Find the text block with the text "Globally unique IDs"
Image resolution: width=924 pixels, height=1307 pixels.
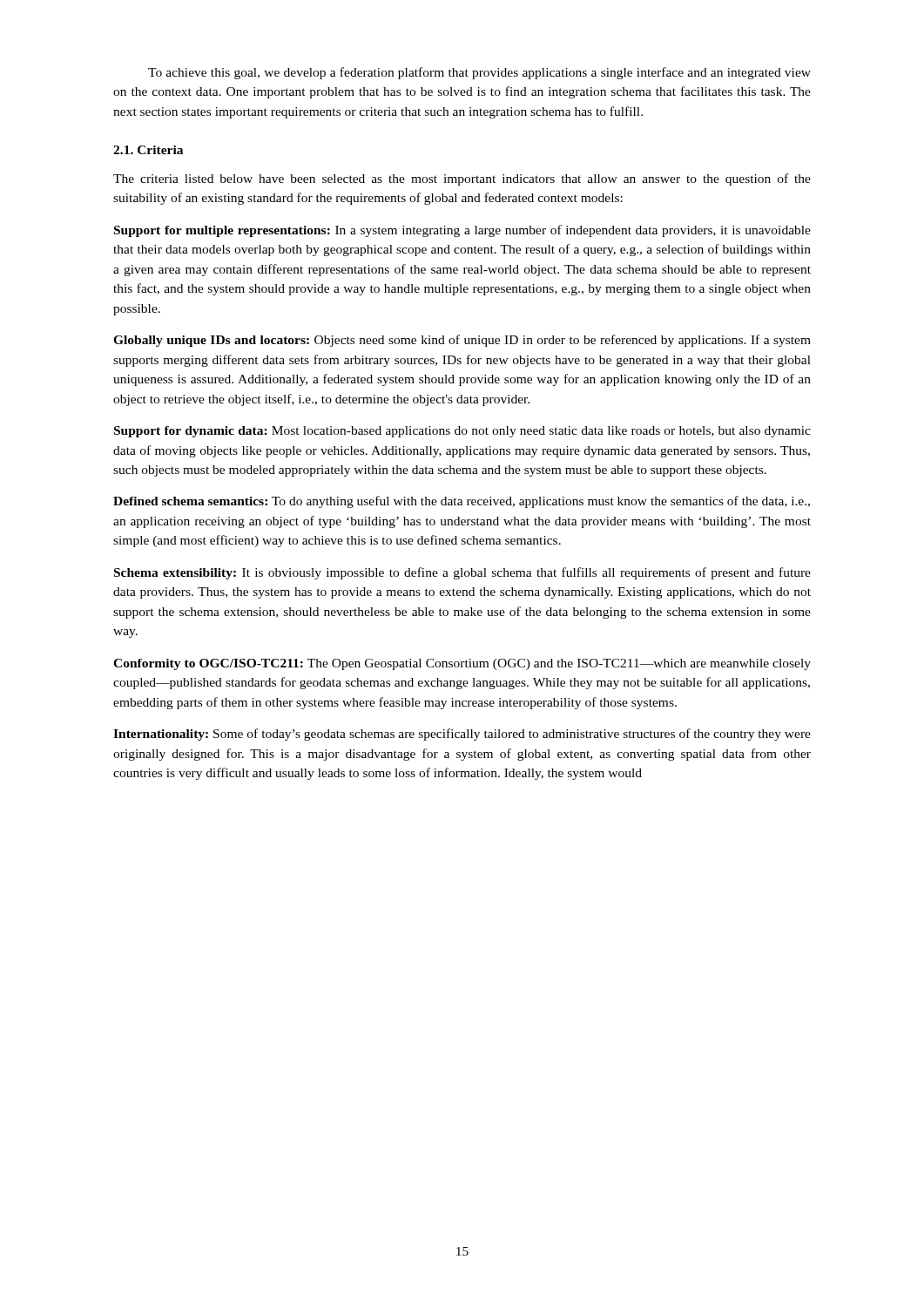(x=462, y=370)
